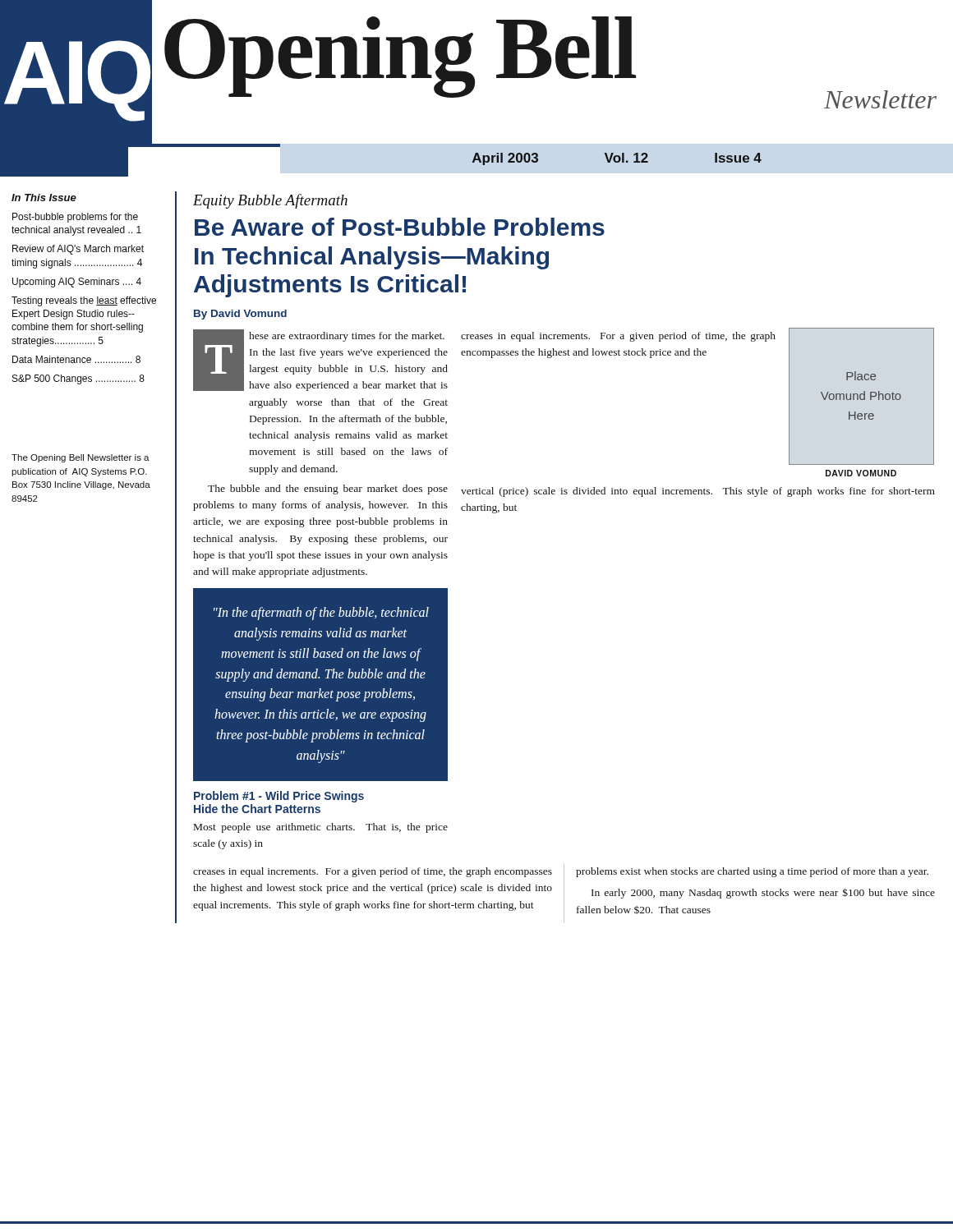Locate the title containing "Be Aware of Post-Bubble ProblemsIn Technical Analysis—MakingAdjustments"

pos(399,255)
